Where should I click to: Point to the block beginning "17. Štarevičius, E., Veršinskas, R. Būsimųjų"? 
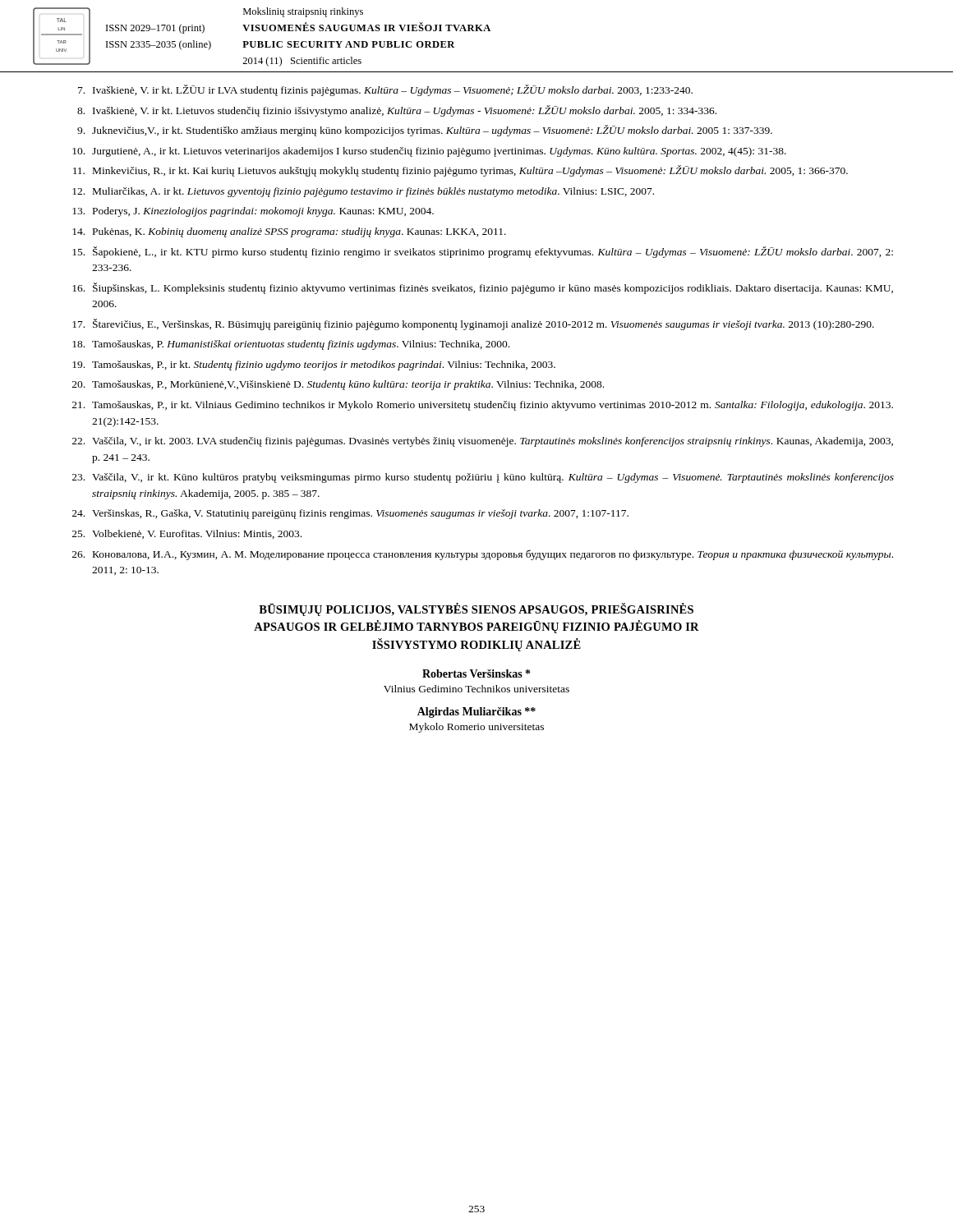click(476, 324)
